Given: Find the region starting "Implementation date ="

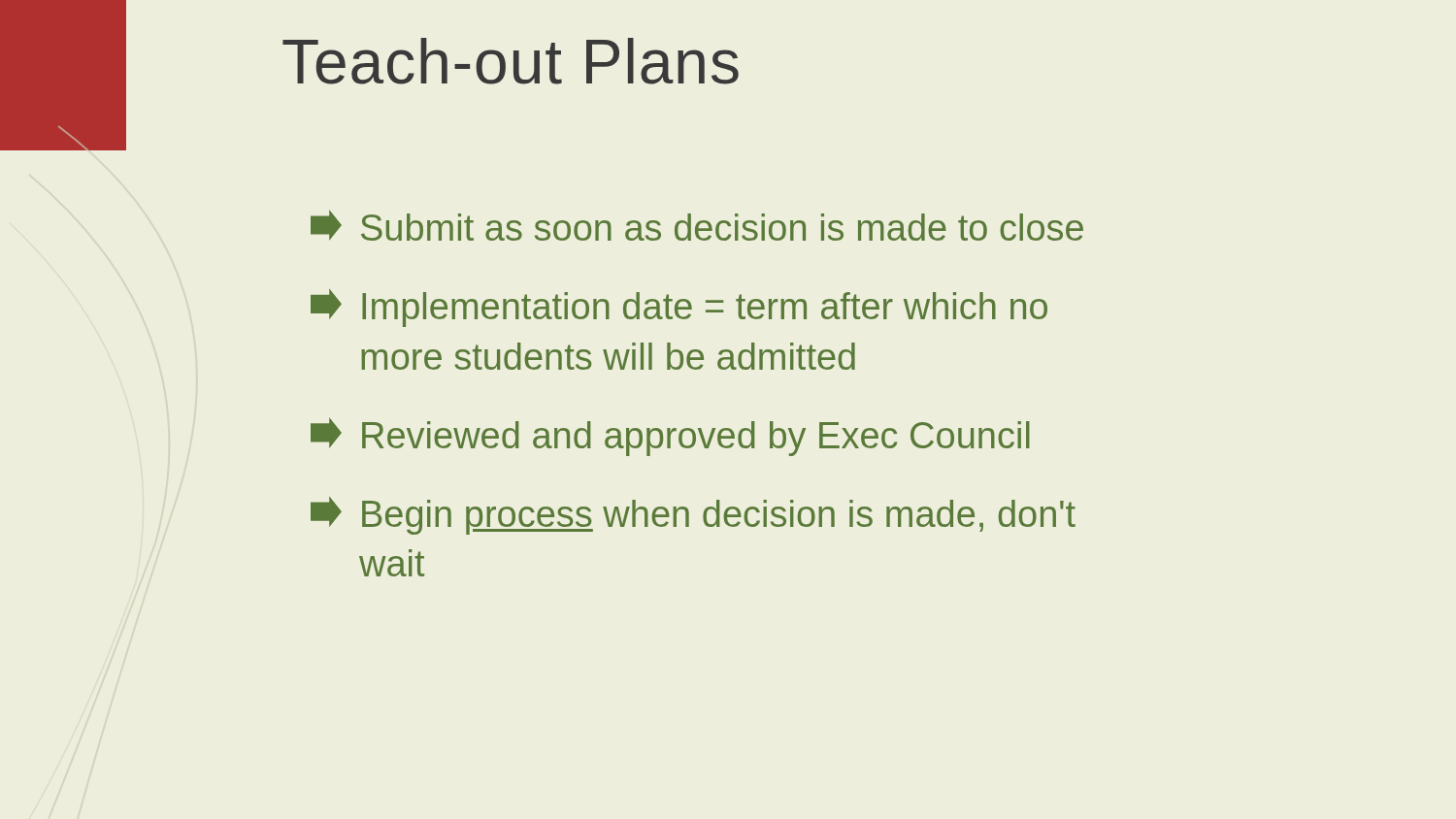Looking at the screenshot, I should coord(844,332).
